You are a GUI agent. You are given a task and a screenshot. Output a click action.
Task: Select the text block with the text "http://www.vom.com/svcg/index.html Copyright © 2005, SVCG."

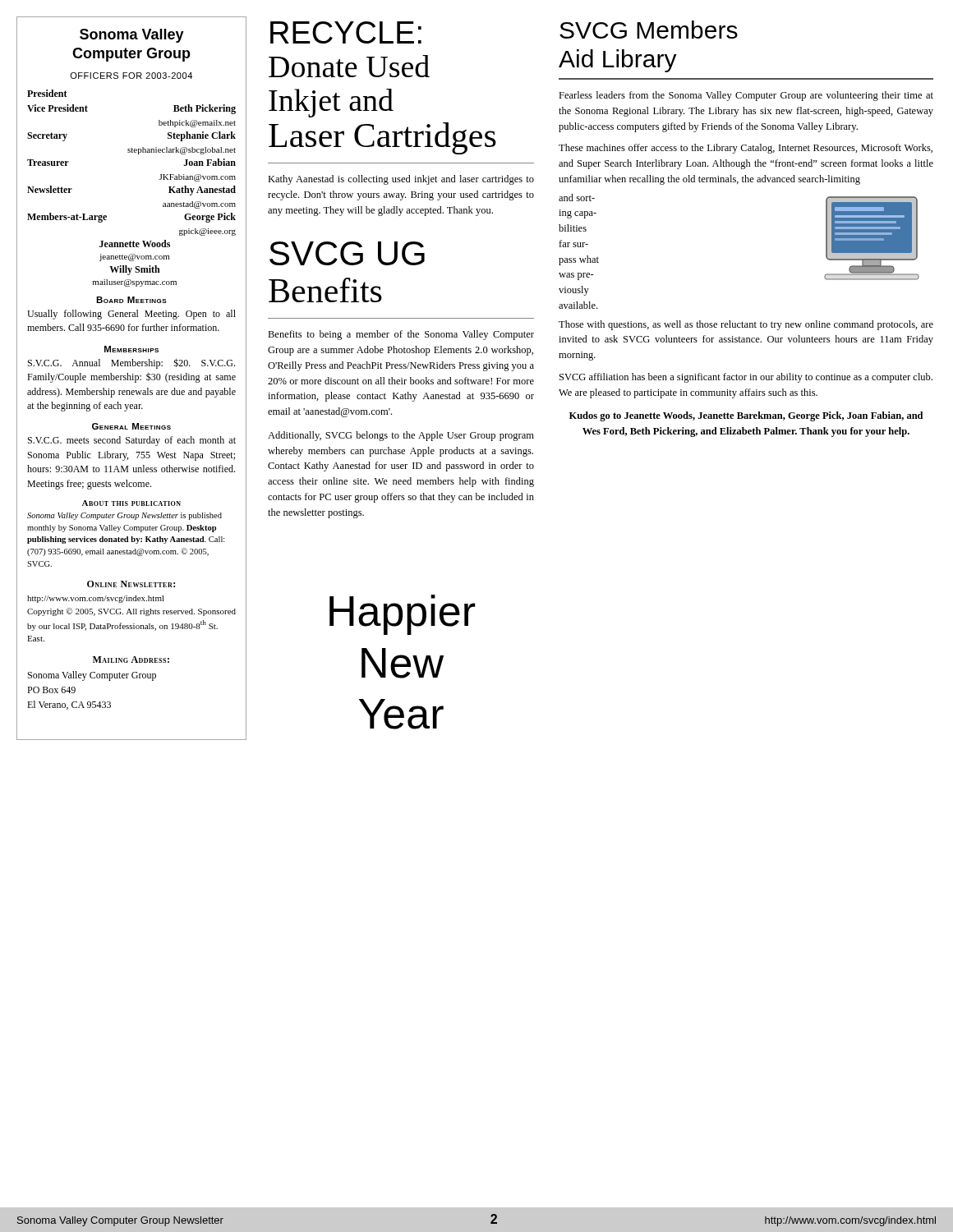tap(131, 618)
